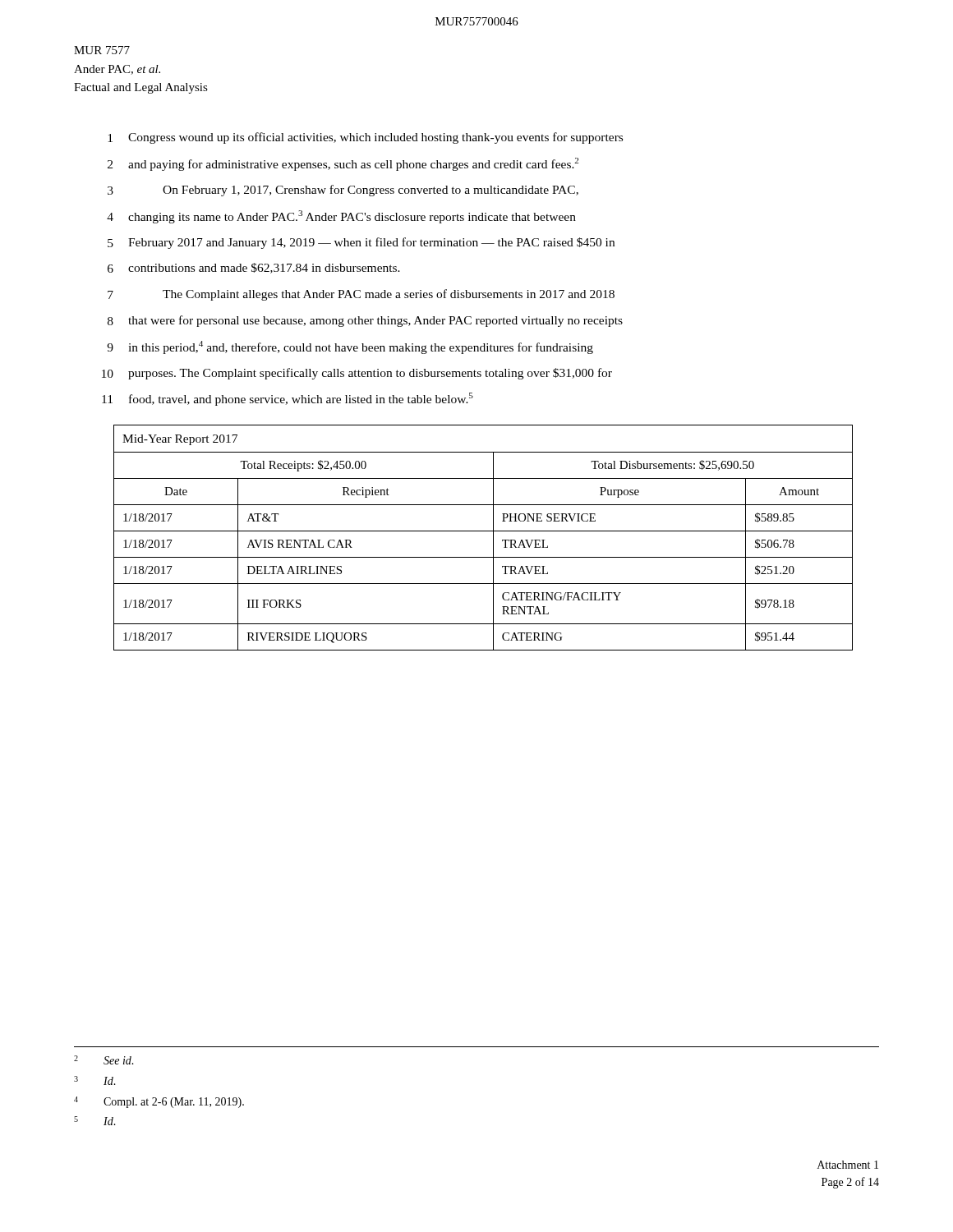The height and width of the screenshot is (1232, 953).
Task: Select the block starting "MUR 7577 Ander PAC, et al. Factual"
Action: pyautogui.click(x=141, y=69)
